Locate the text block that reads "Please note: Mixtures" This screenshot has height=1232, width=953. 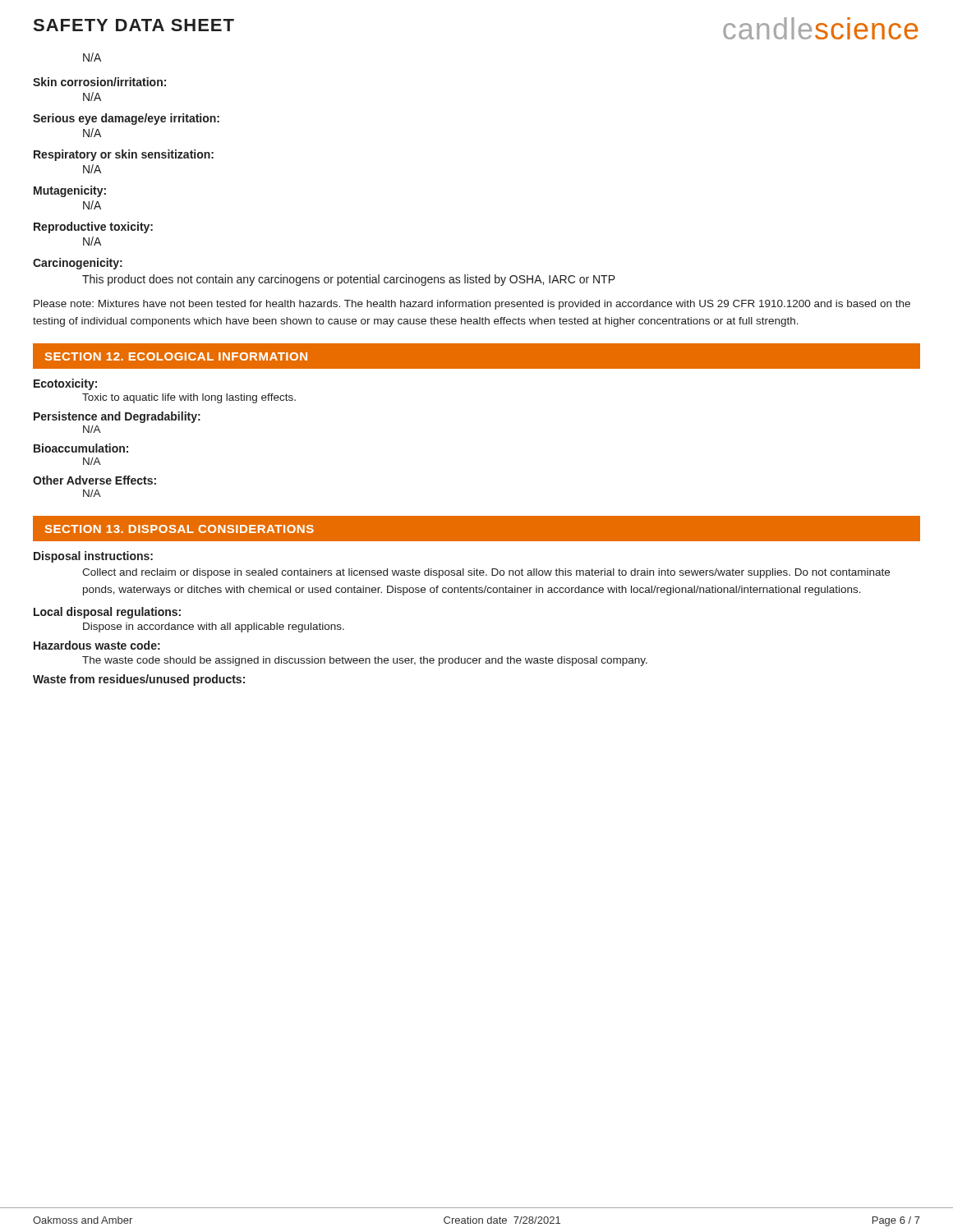pyautogui.click(x=472, y=312)
